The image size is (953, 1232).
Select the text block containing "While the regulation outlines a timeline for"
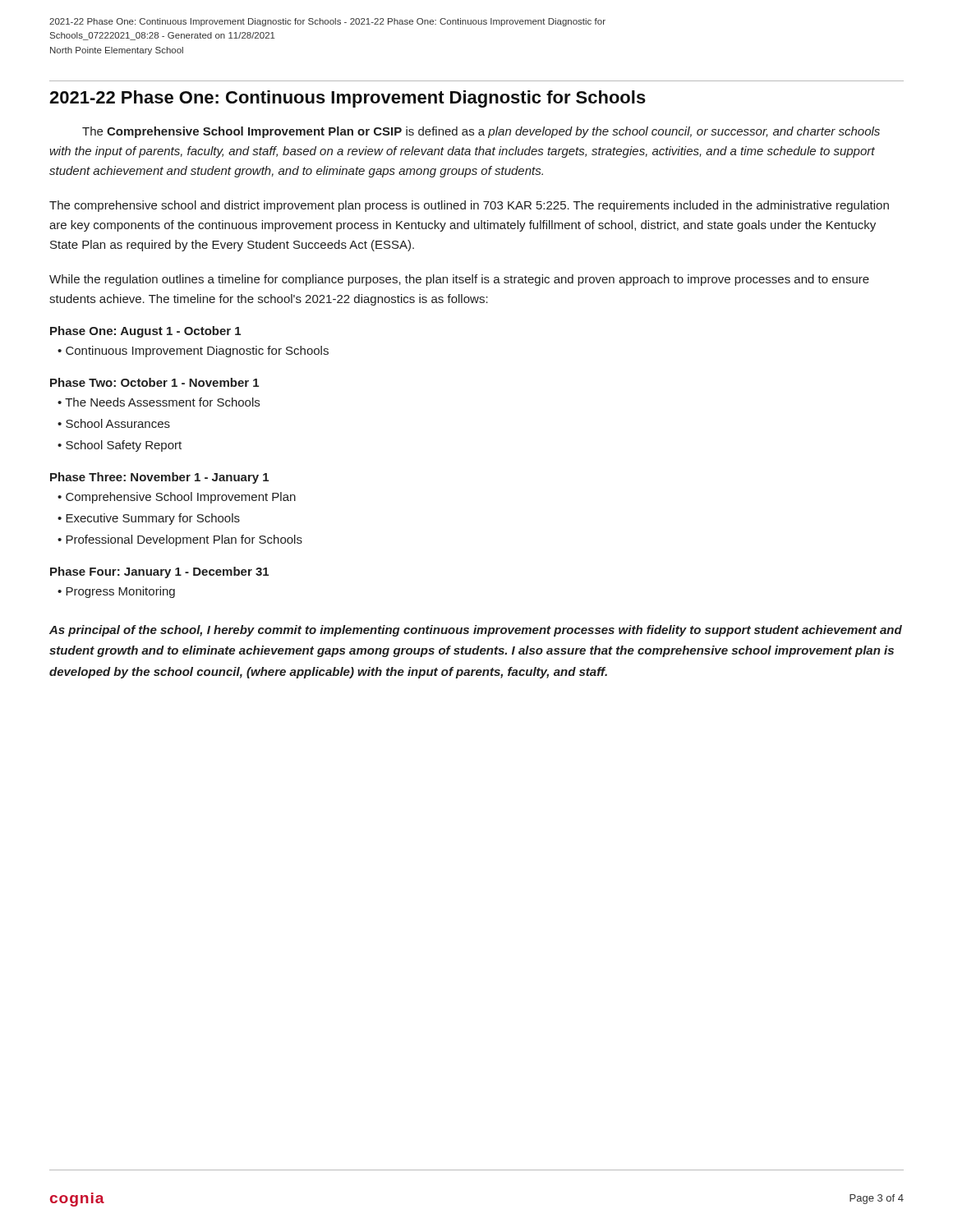(x=459, y=288)
